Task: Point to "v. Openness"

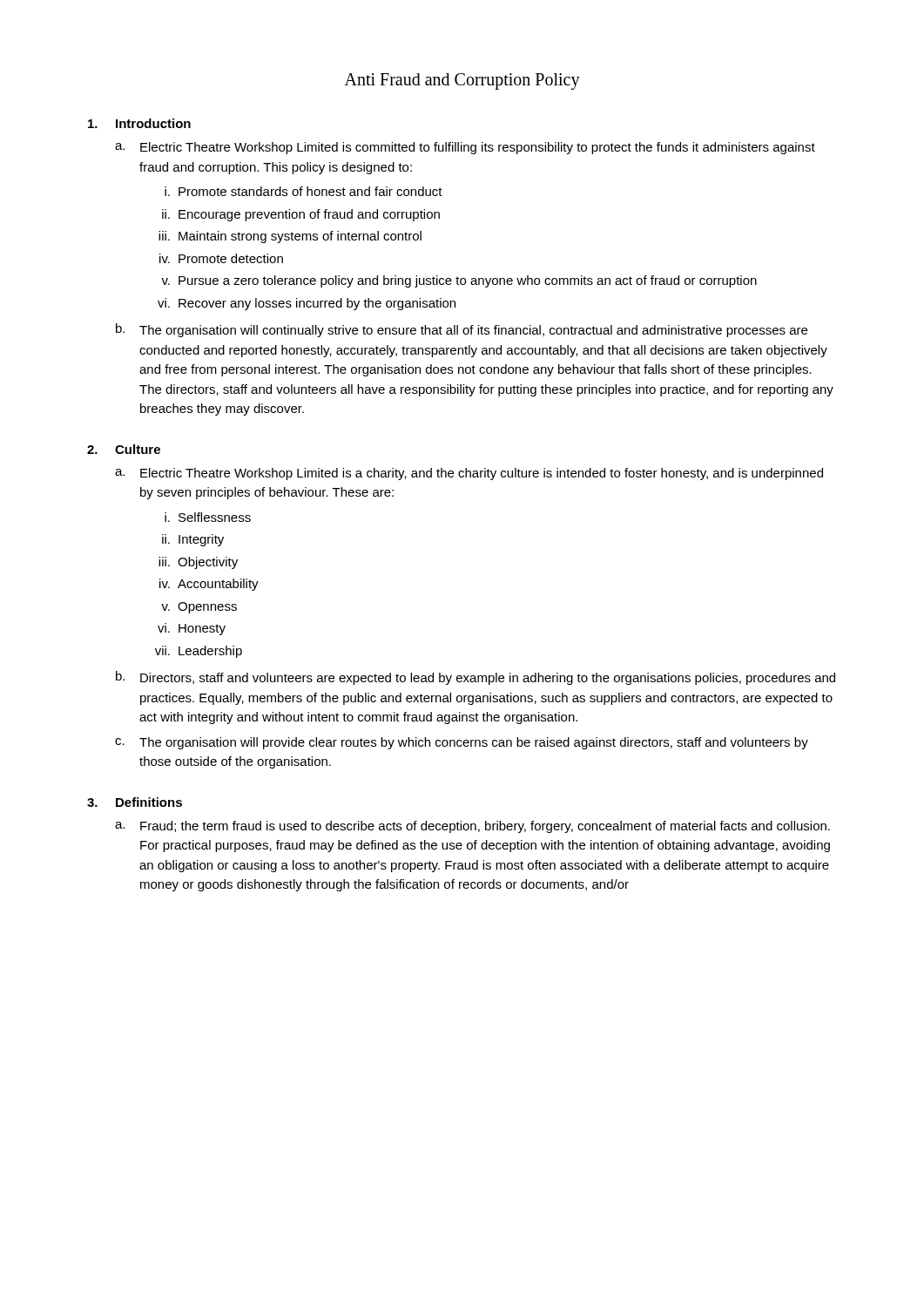Action: 199,608
